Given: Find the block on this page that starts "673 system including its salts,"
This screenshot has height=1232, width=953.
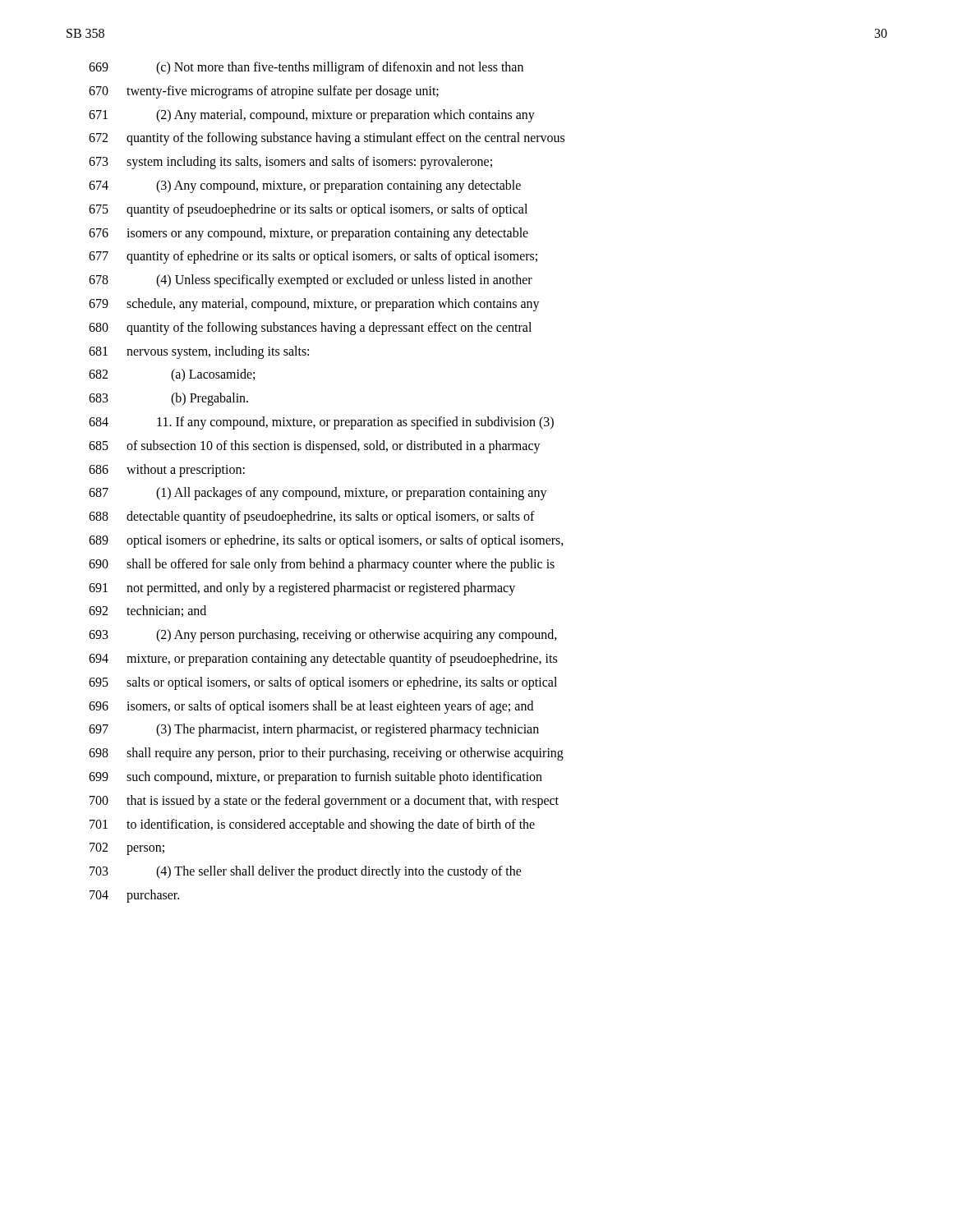Looking at the screenshot, I should (x=476, y=162).
